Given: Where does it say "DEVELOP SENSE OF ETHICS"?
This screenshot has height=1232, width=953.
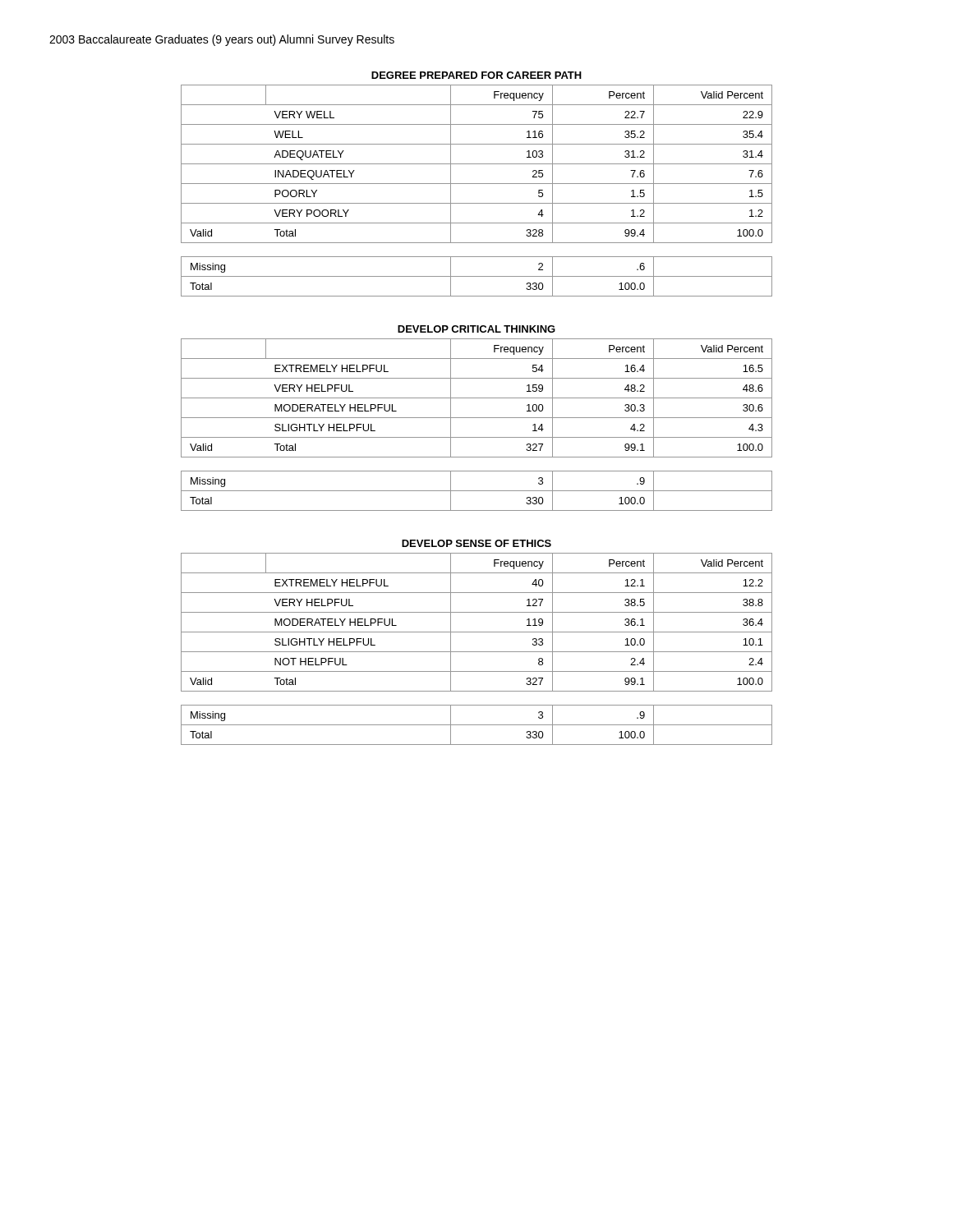Looking at the screenshot, I should click(476, 543).
